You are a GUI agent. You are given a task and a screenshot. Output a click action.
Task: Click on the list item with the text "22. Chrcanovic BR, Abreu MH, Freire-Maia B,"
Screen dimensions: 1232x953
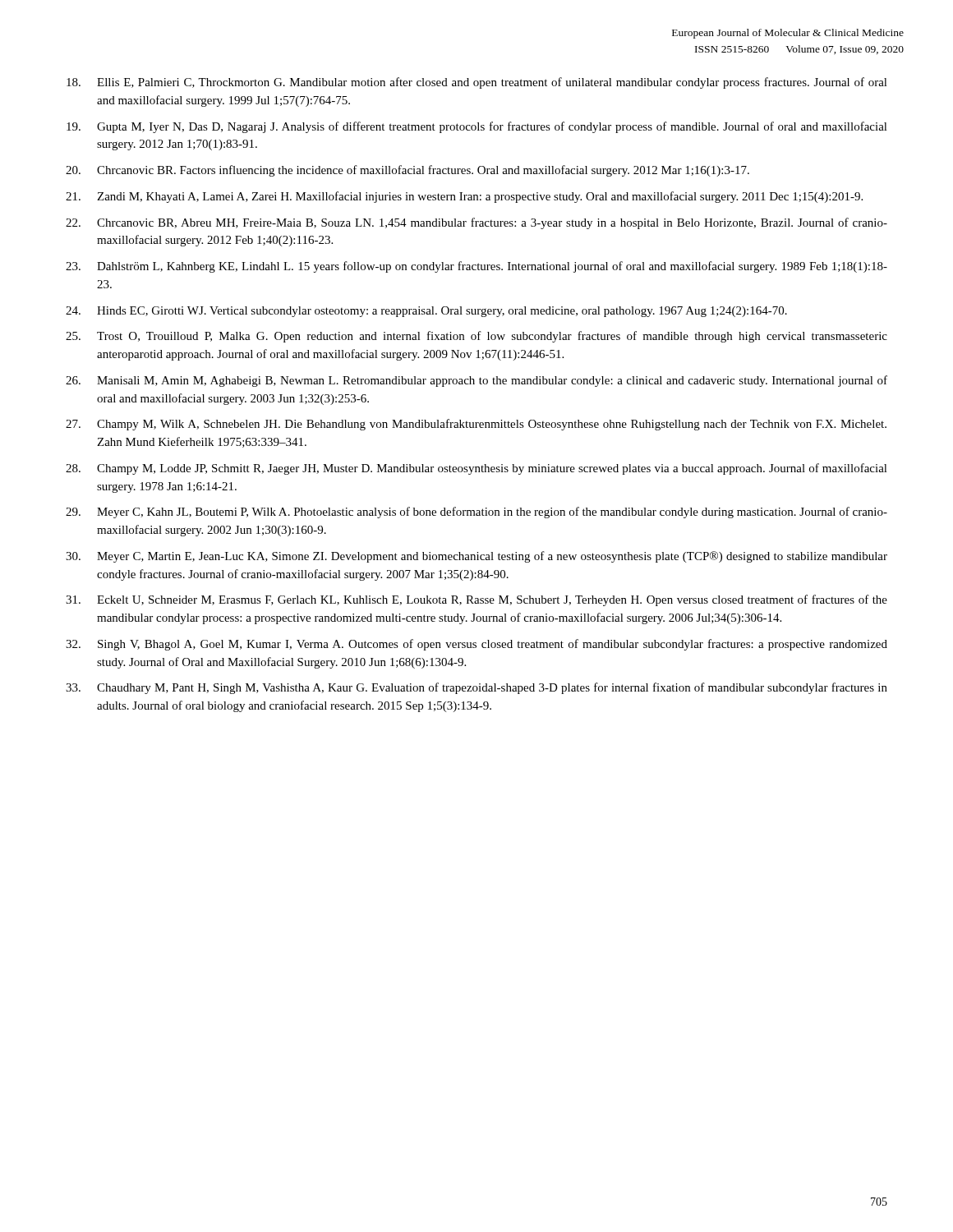click(476, 232)
